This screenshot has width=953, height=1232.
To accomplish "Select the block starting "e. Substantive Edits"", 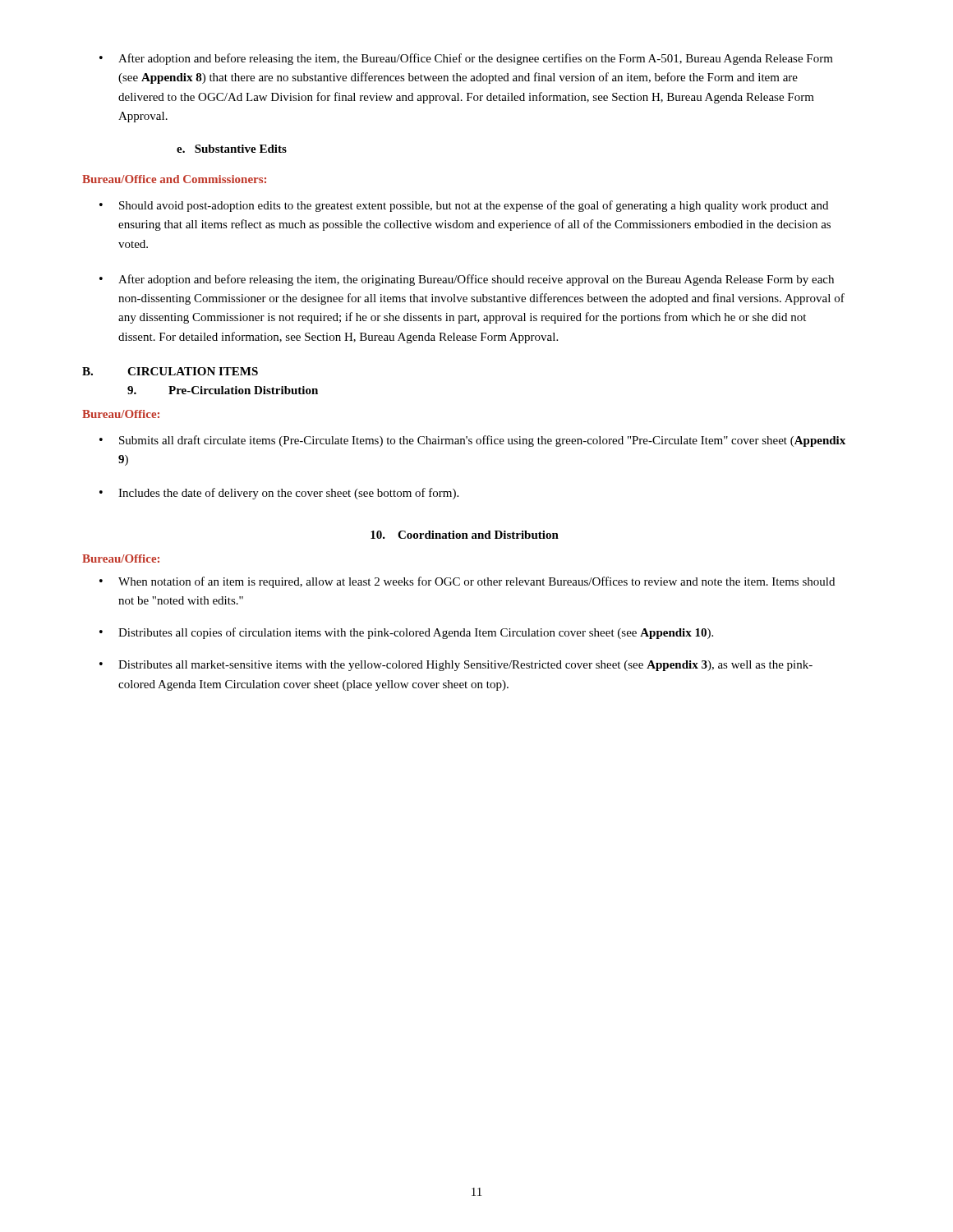I will pos(232,149).
